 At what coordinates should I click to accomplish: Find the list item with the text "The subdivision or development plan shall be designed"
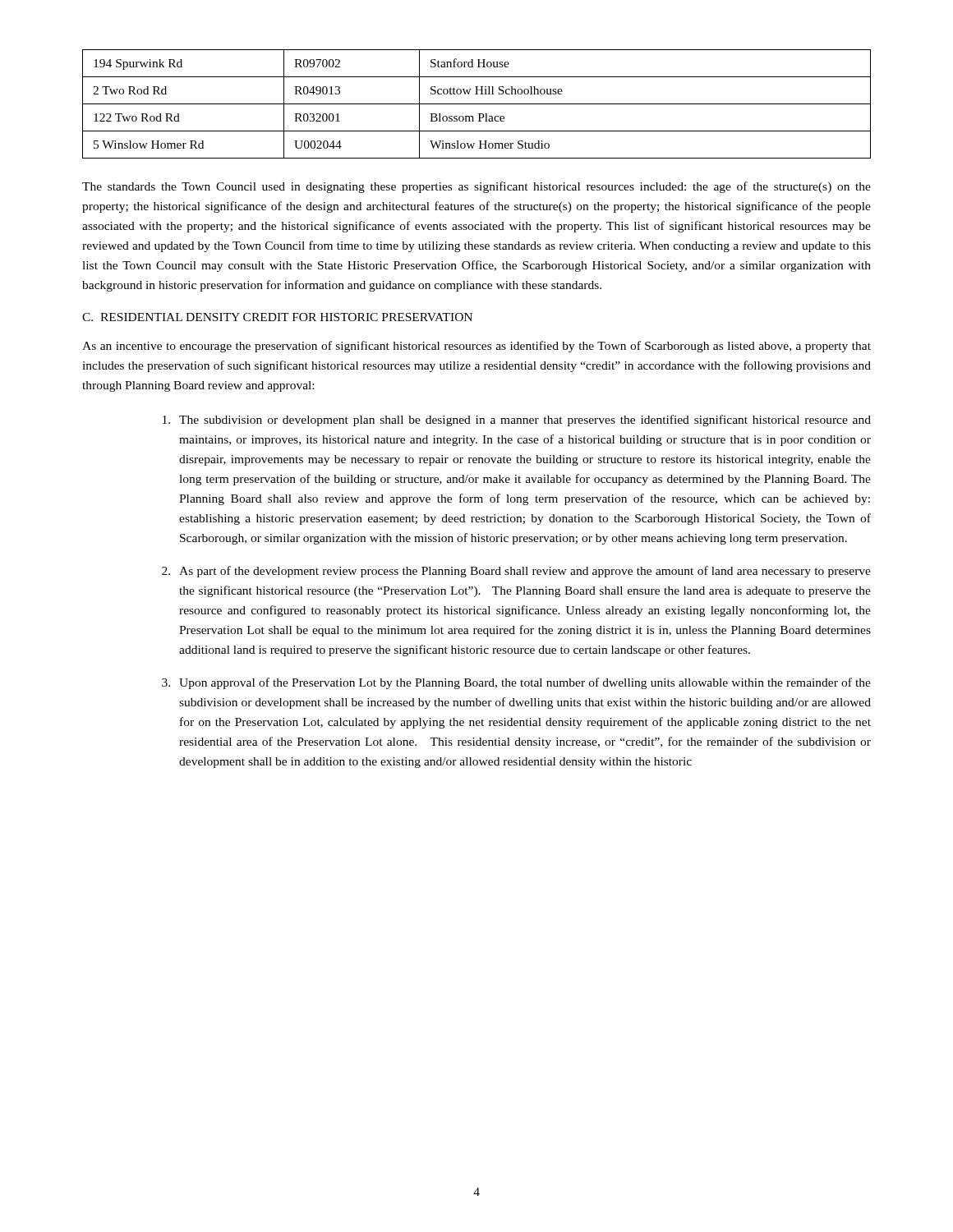click(501, 479)
